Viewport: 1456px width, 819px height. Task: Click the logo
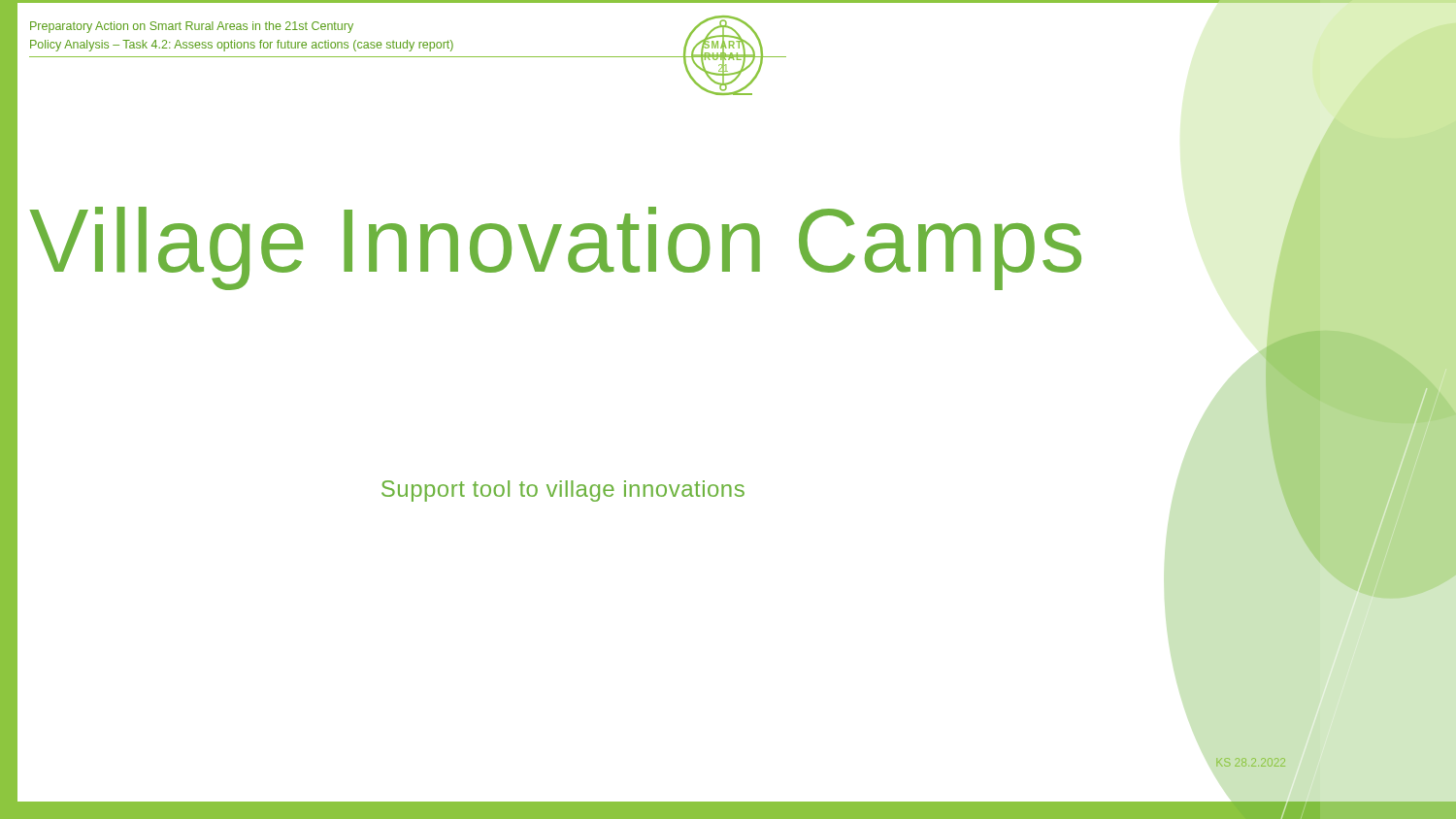click(723, 57)
